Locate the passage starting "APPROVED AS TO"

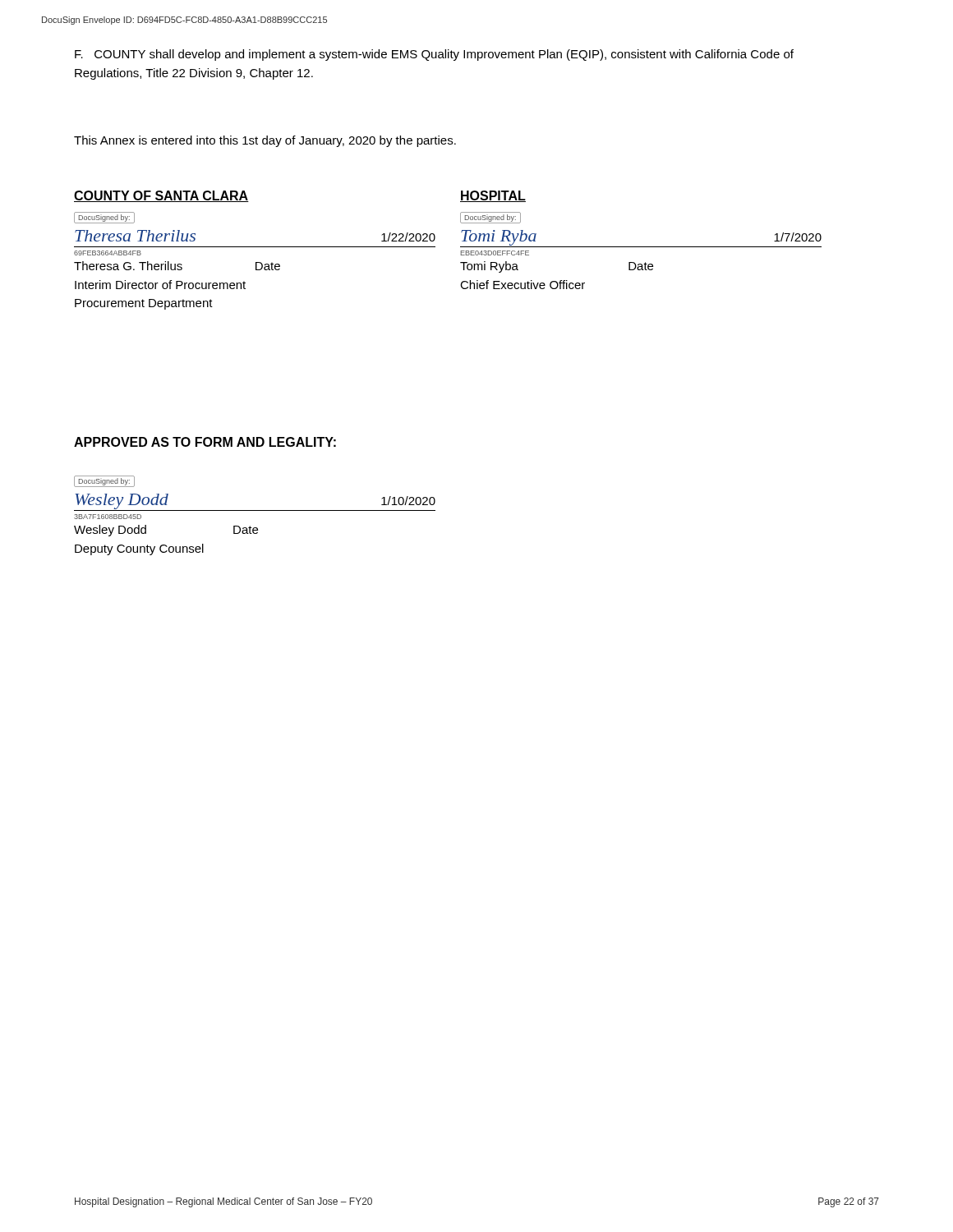pyautogui.click(x=279, y=443)
